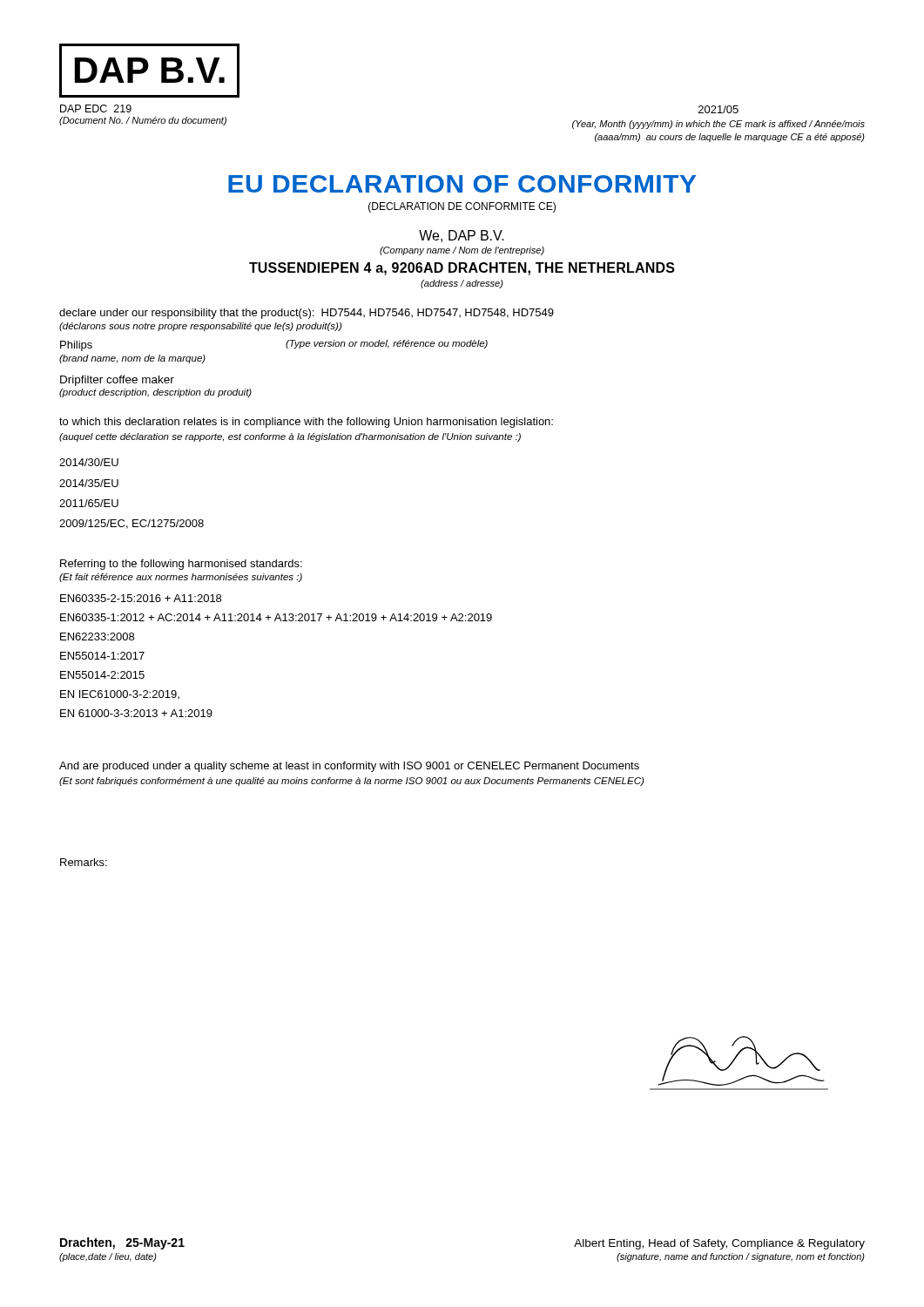Click on the block starting "to which this declaration relates is in"
Image resolution: width=924 pixels, height=1307 pixels.
tap(307, 421)
